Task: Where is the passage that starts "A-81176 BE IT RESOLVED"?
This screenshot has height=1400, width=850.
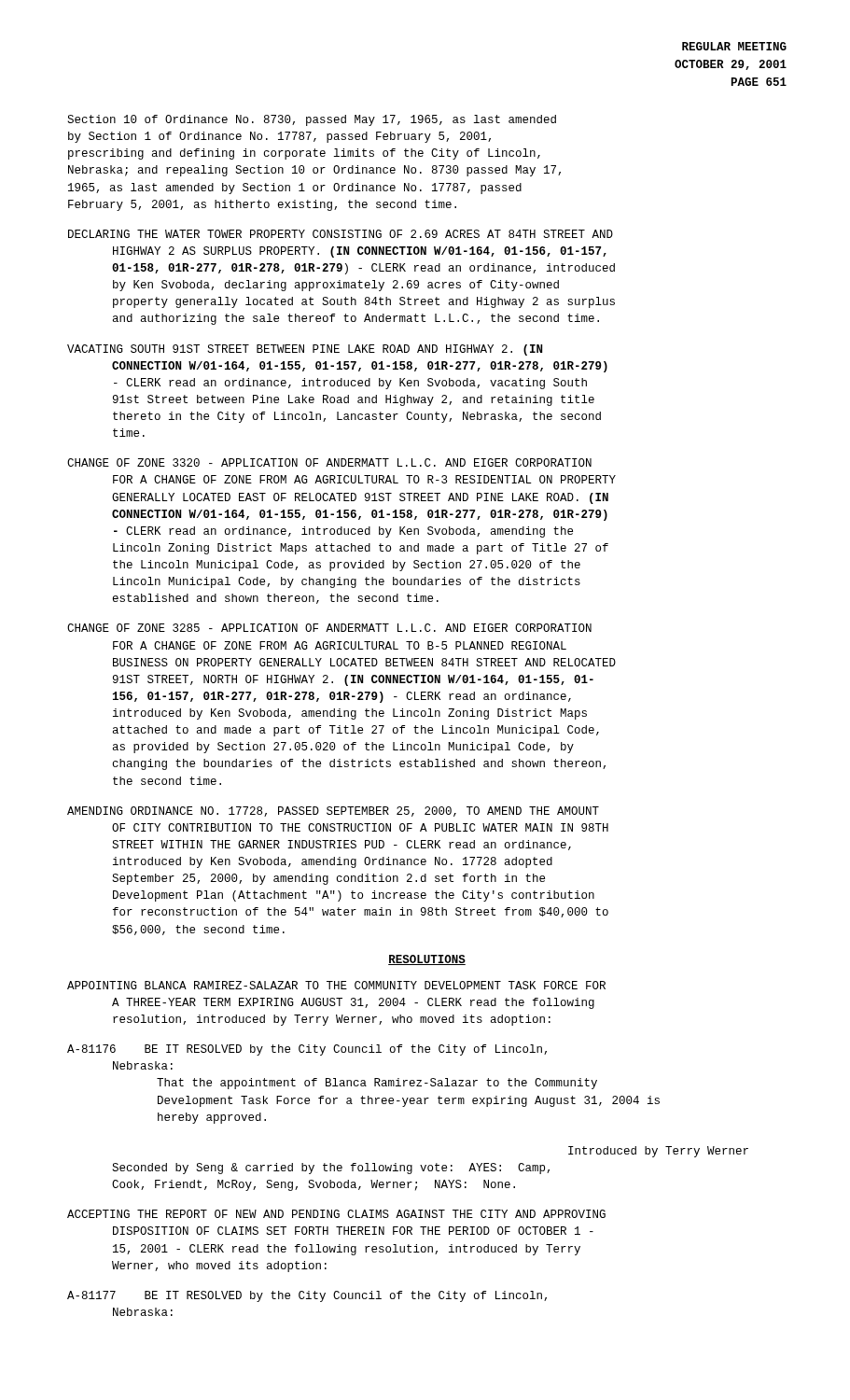Action: click(x=307, y=1050)
